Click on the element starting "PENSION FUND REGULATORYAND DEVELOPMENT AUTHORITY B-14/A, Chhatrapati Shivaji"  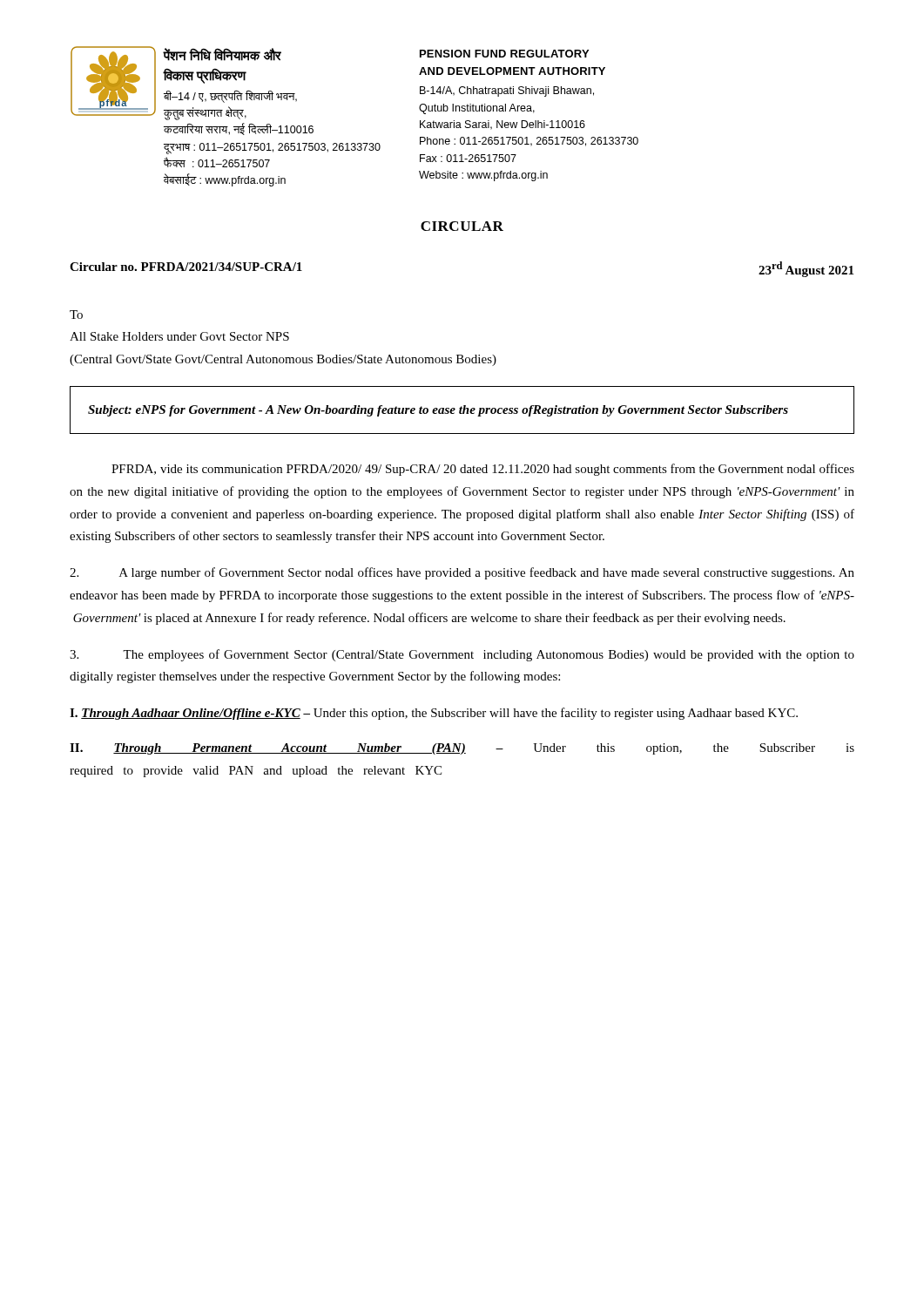[504, 54]
